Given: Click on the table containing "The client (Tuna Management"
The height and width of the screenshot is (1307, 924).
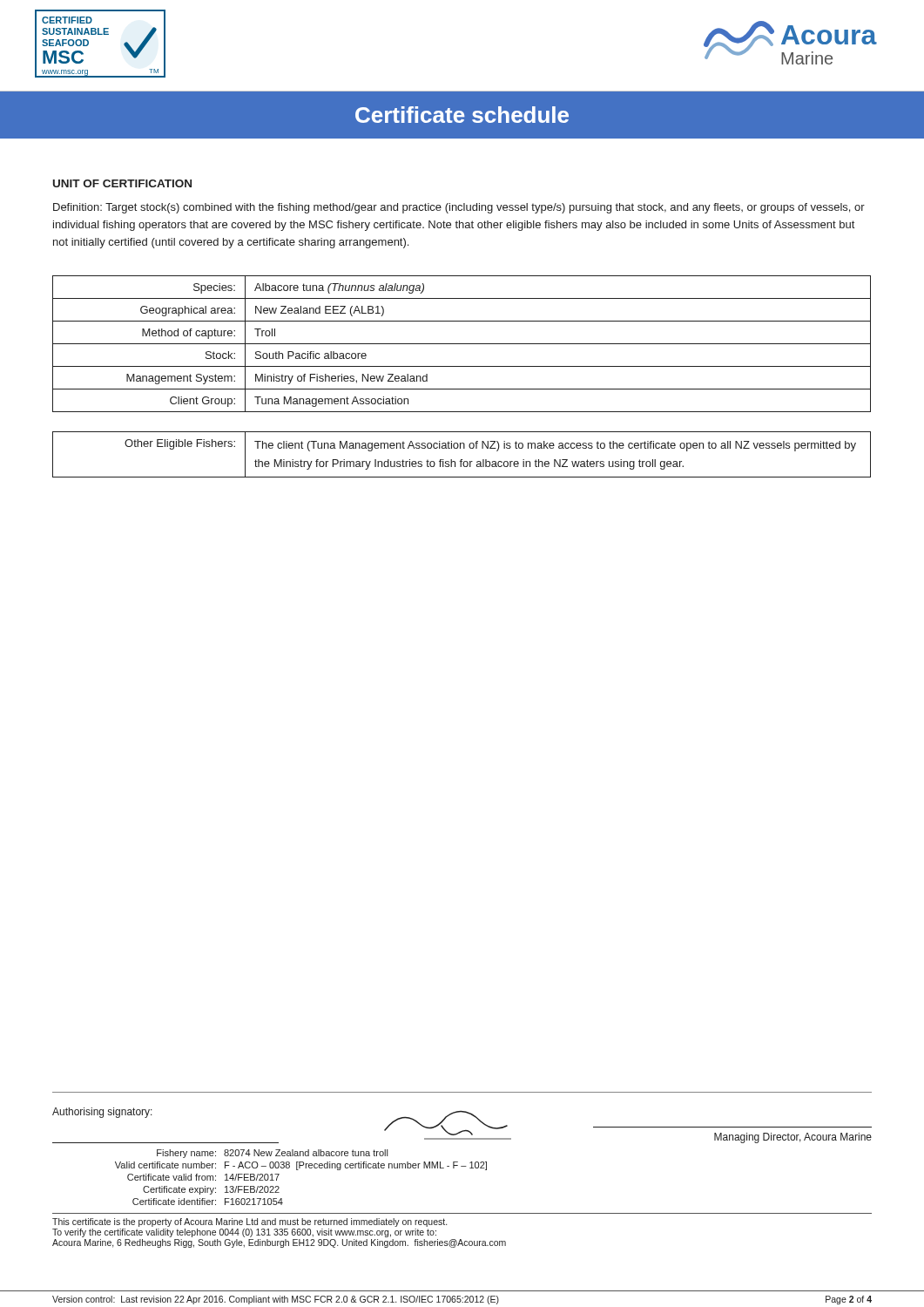Looking at the screenshot, I should tap(462, 454).
